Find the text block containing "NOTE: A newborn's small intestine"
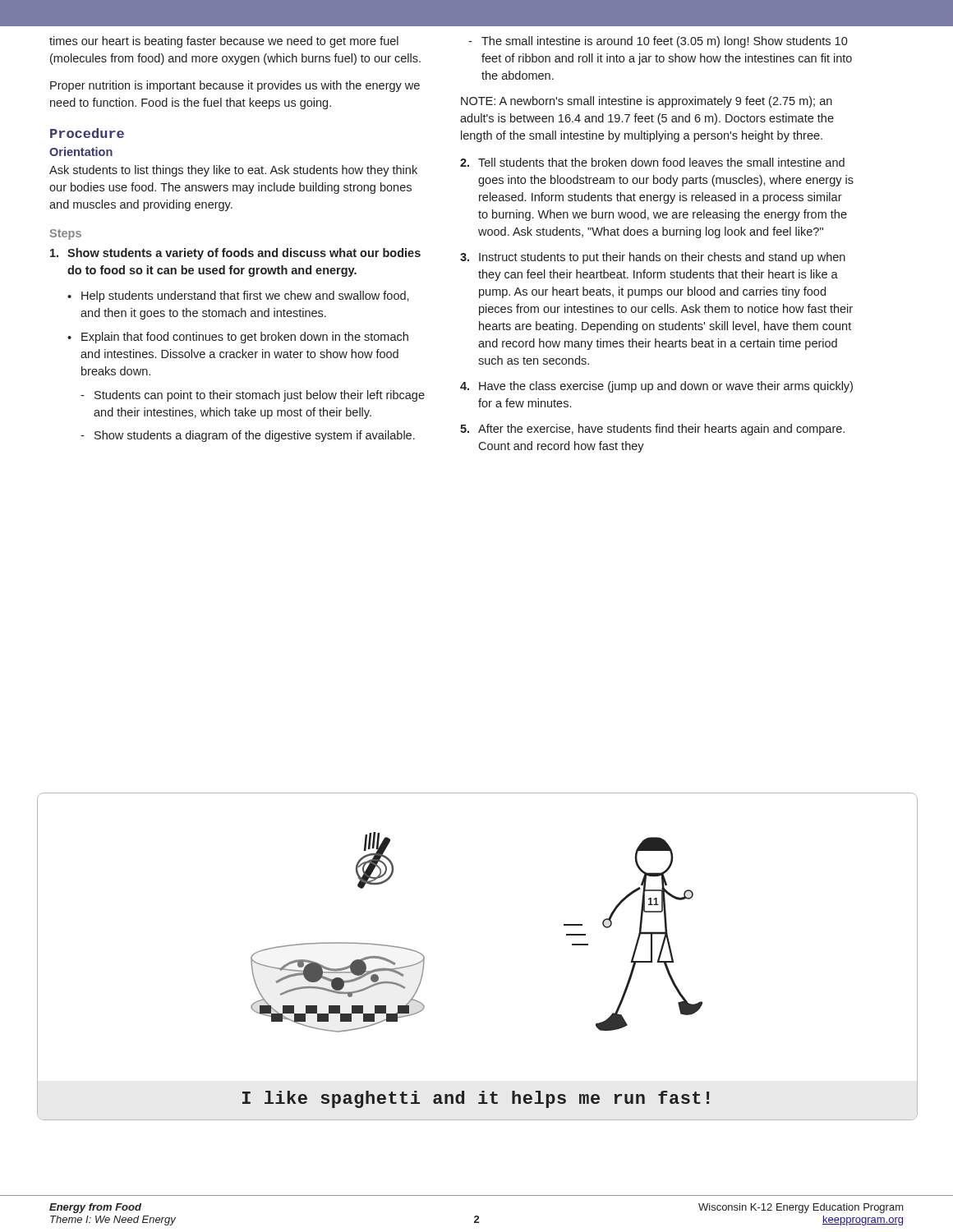Screen dimensions: 1232x953 click(647, 118)
